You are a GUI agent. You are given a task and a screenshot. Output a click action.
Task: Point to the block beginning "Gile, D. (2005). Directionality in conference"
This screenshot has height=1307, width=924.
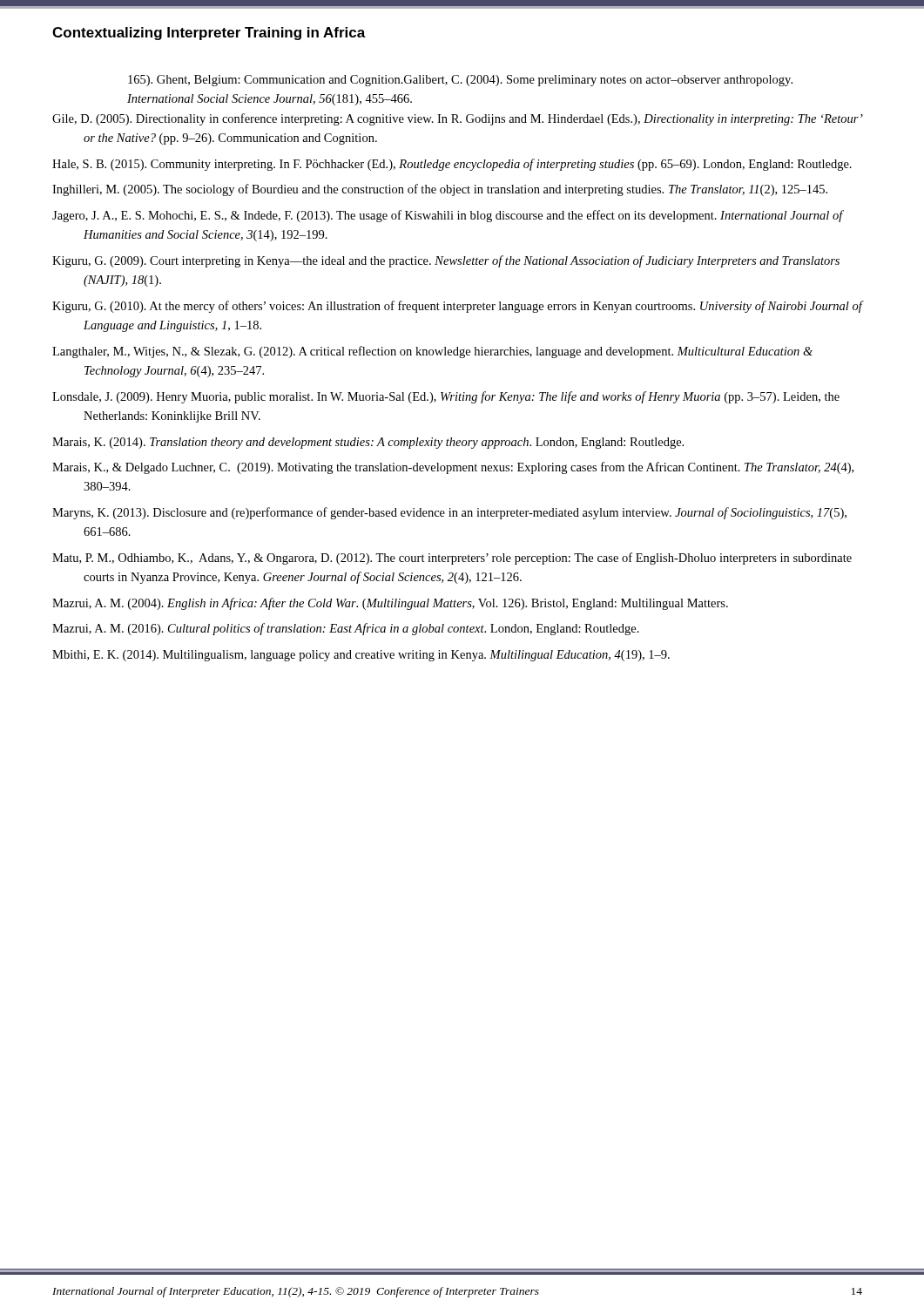[x=457, y=128]
